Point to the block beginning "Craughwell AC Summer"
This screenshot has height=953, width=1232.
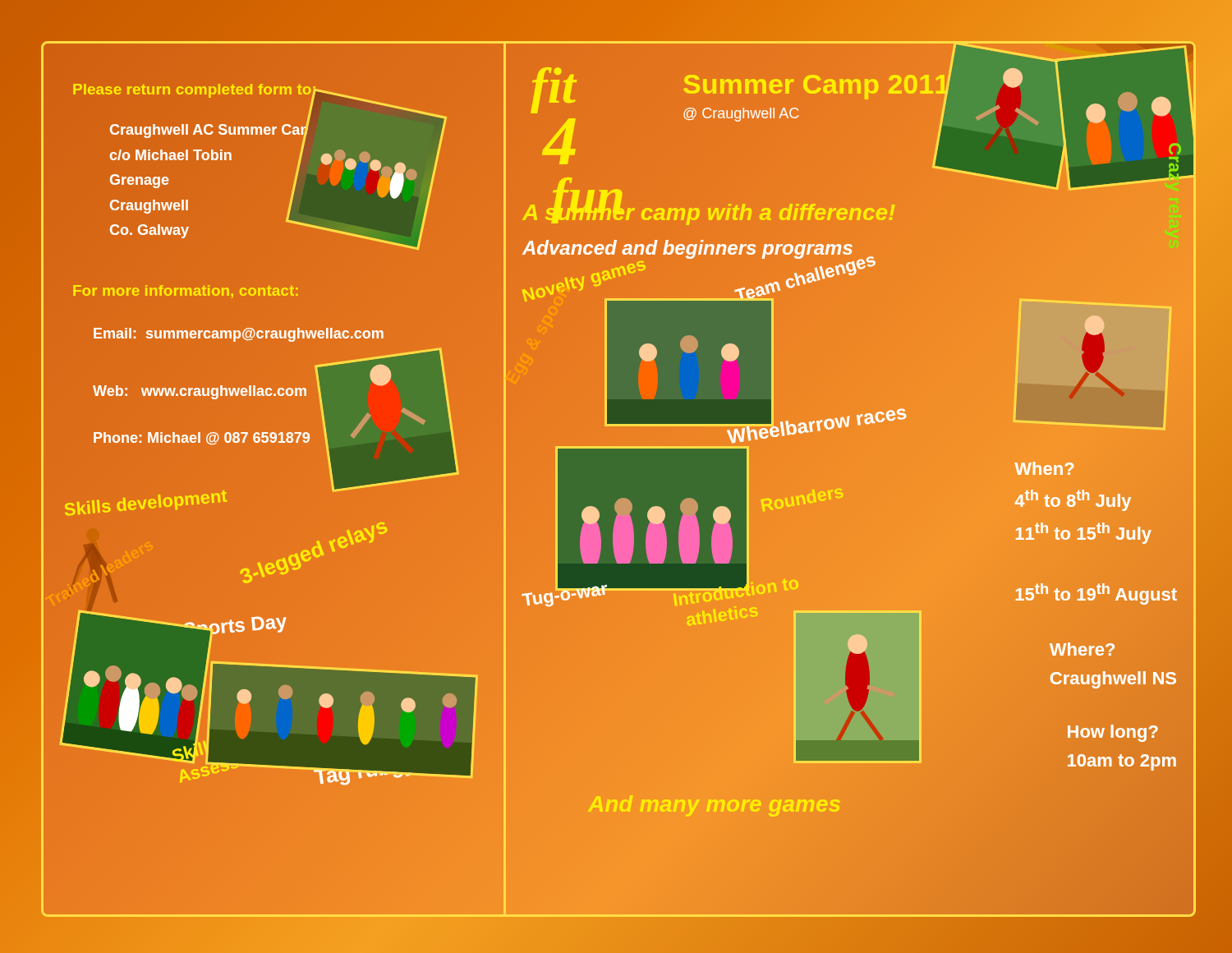220,180
